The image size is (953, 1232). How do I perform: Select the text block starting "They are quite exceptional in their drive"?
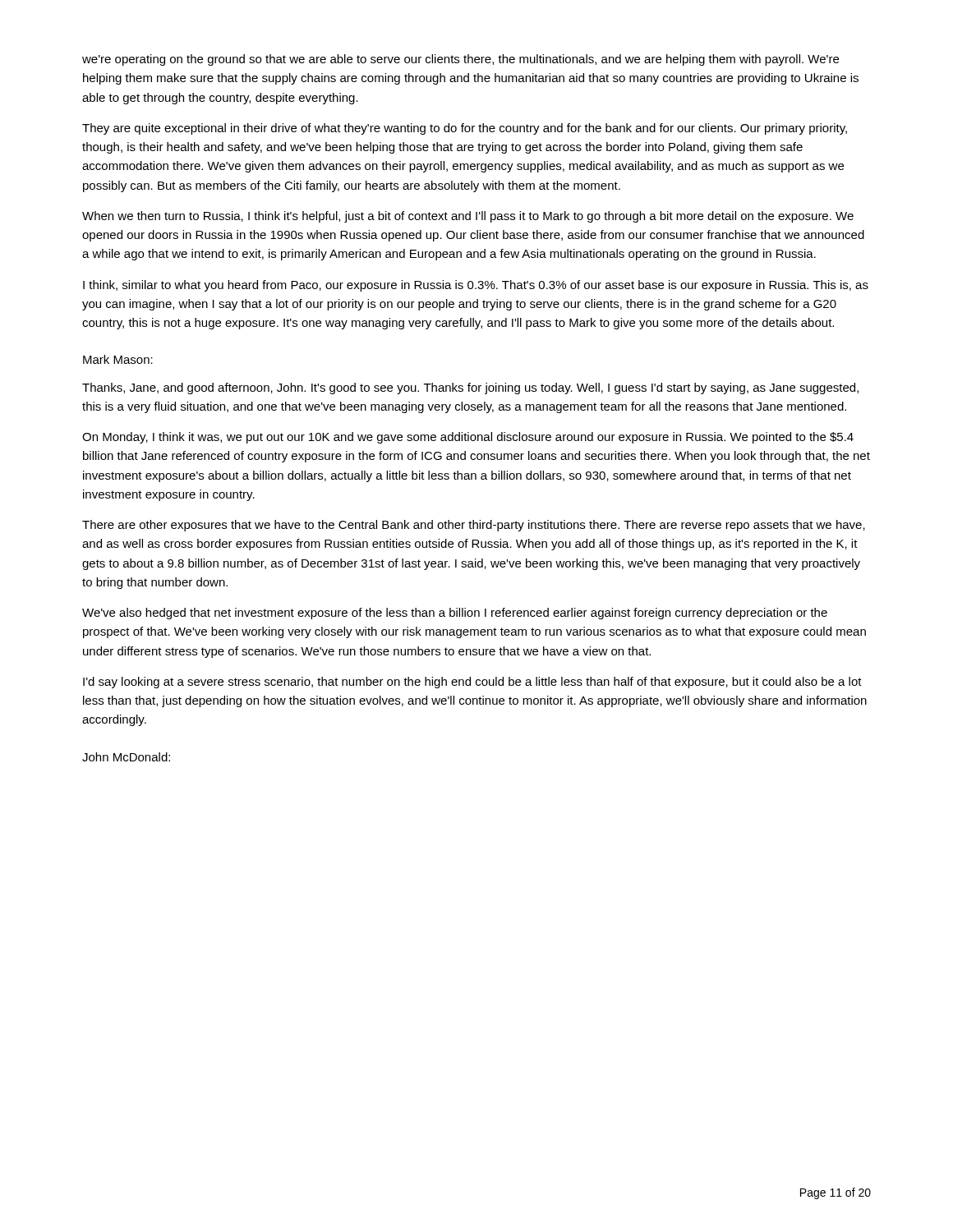tap(465, 156)
